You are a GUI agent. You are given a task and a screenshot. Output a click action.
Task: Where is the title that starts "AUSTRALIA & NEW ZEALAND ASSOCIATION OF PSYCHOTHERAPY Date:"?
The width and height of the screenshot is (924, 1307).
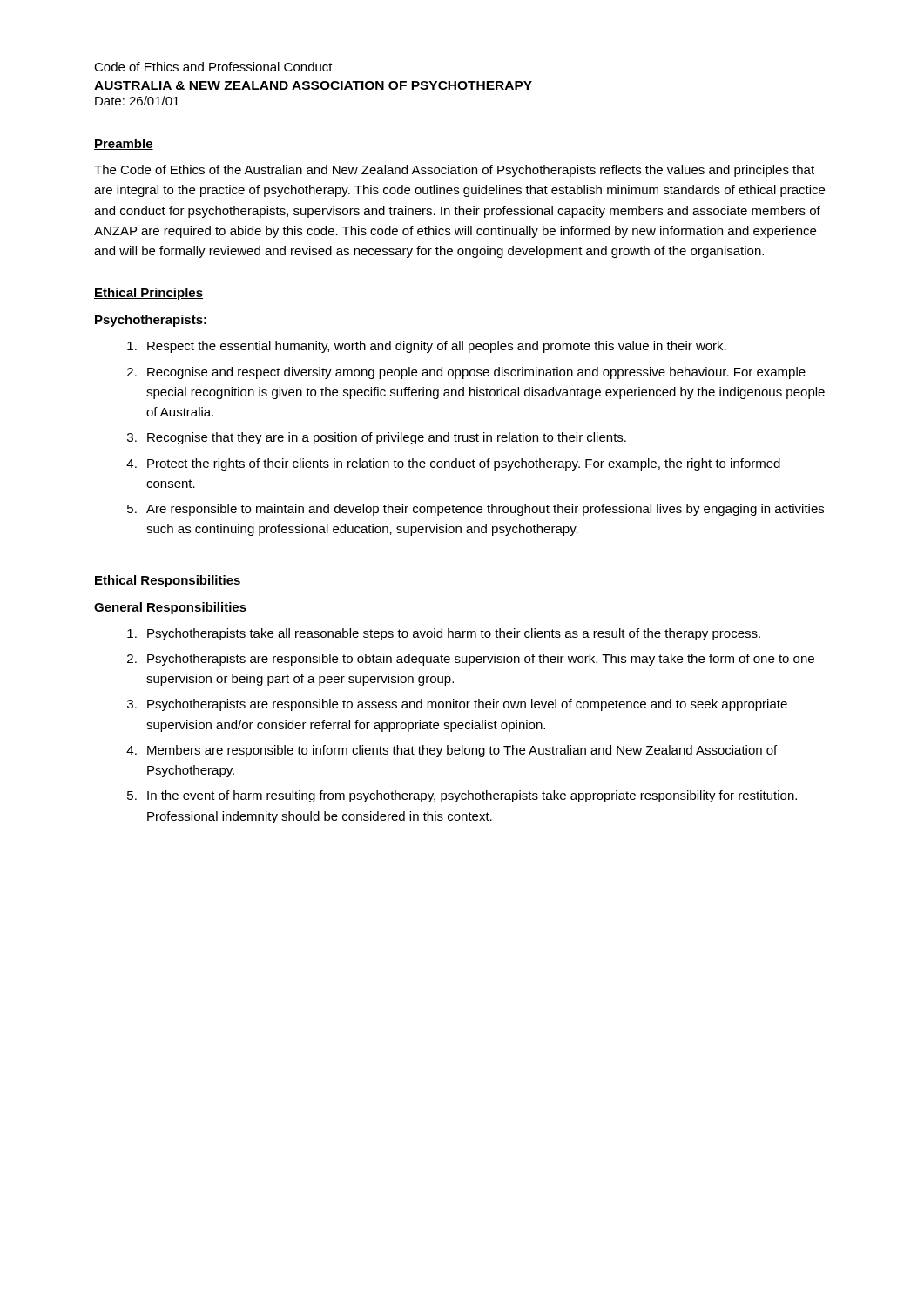[x=462, y=93]
